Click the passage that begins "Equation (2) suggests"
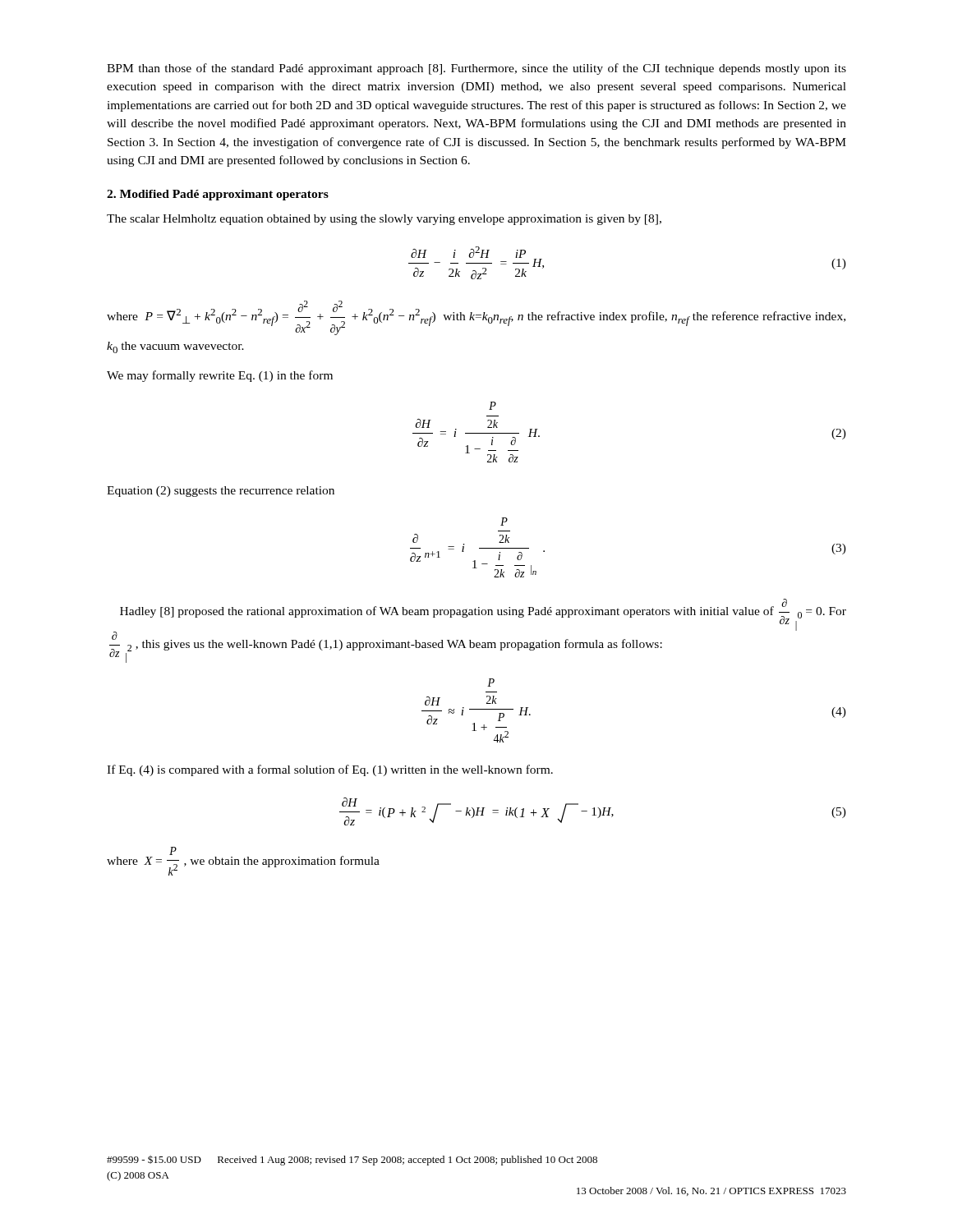The image size is (953, 1232). point(221,490)
